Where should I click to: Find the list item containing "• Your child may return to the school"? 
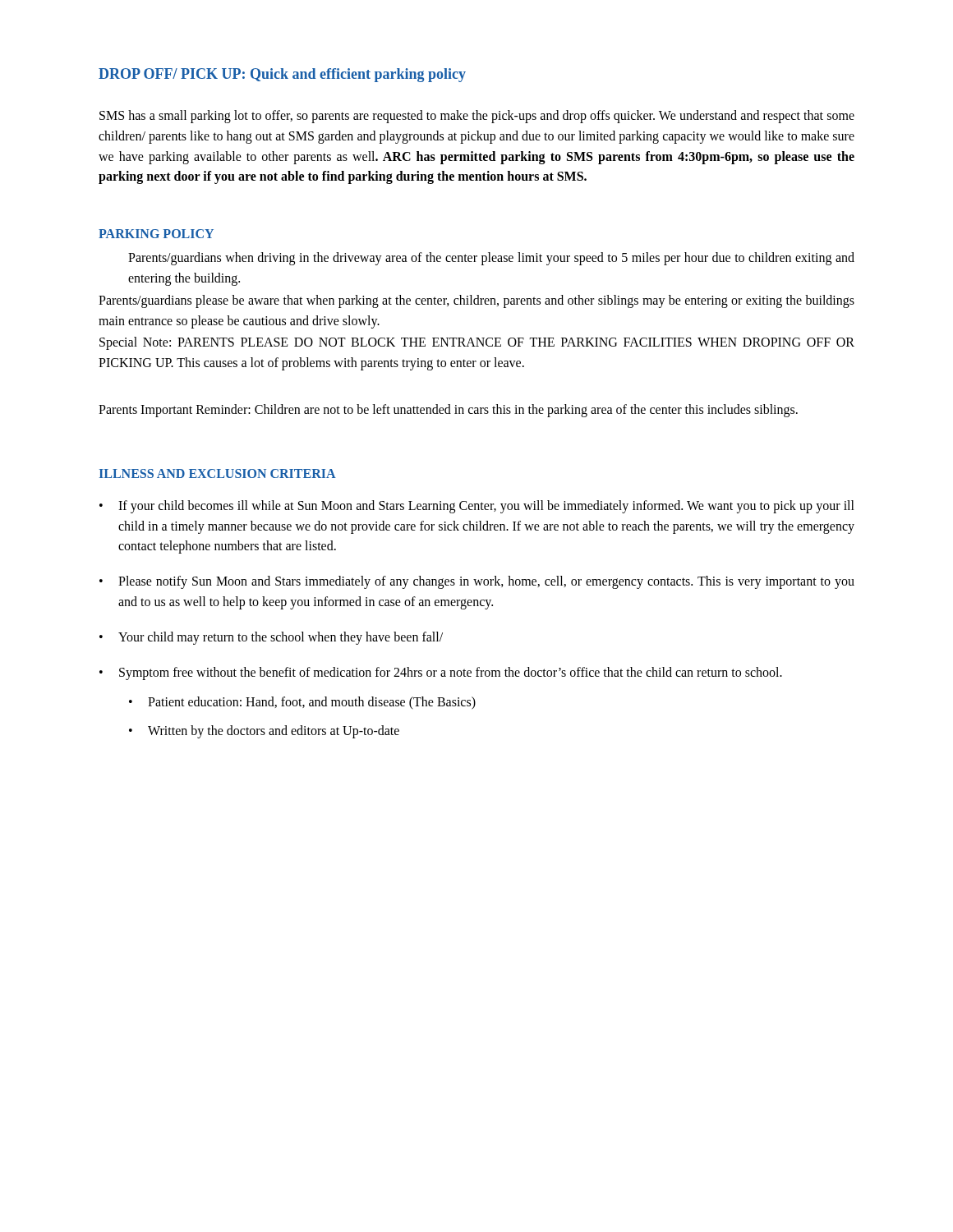[x=271, y=638]
